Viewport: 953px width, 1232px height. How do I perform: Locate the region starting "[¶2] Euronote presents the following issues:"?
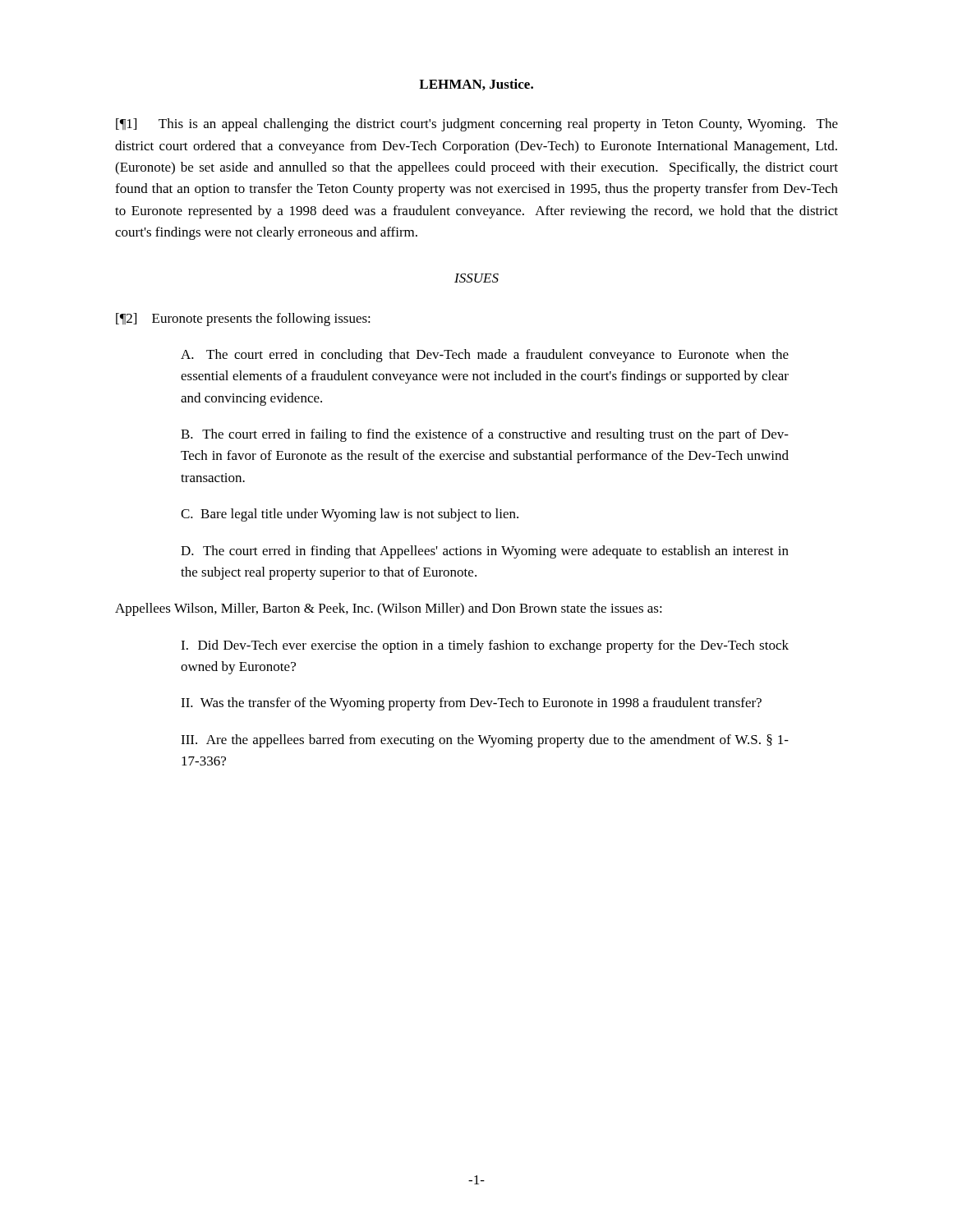pos(243,318)
